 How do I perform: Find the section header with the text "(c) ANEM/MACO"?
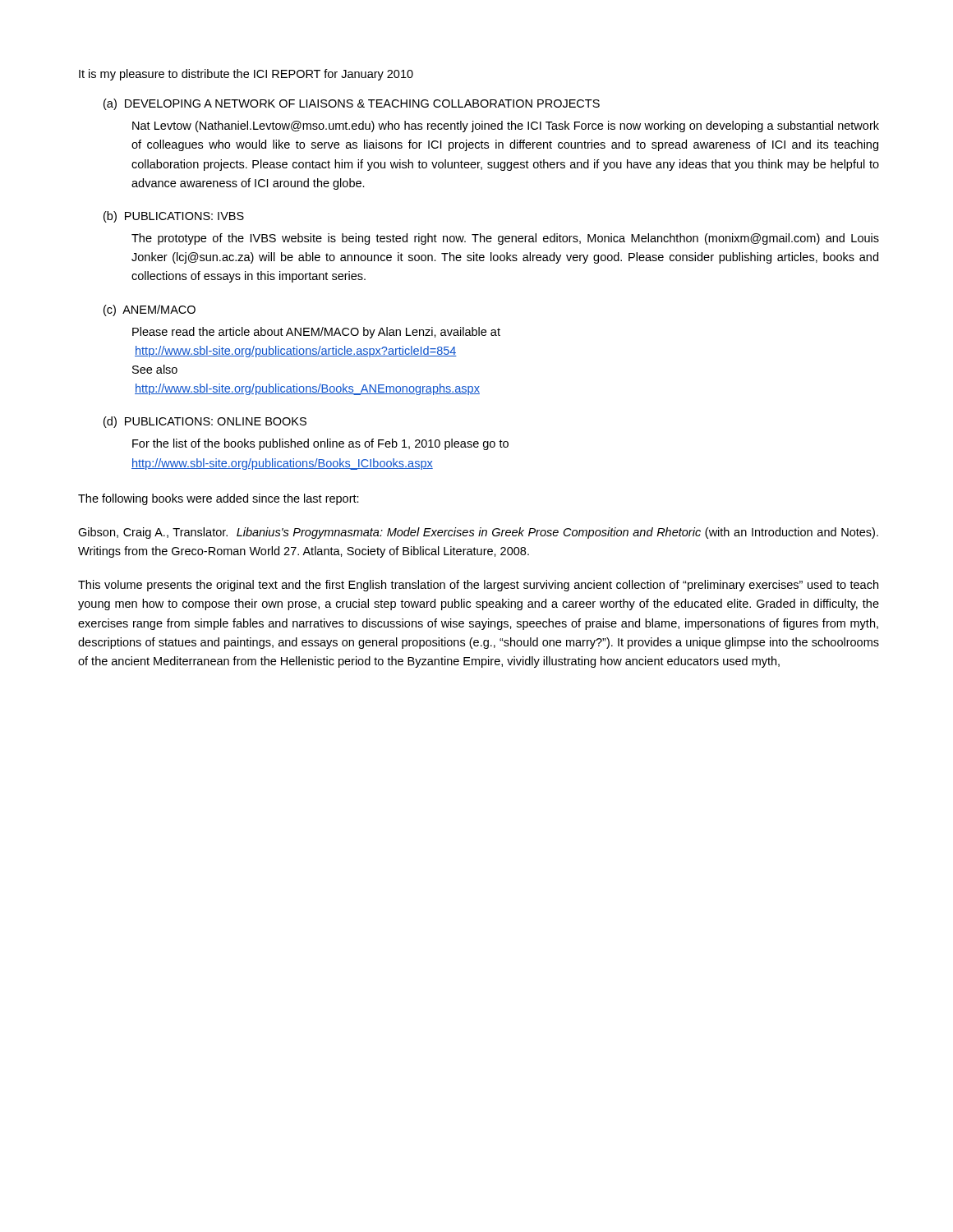point(149,309)
